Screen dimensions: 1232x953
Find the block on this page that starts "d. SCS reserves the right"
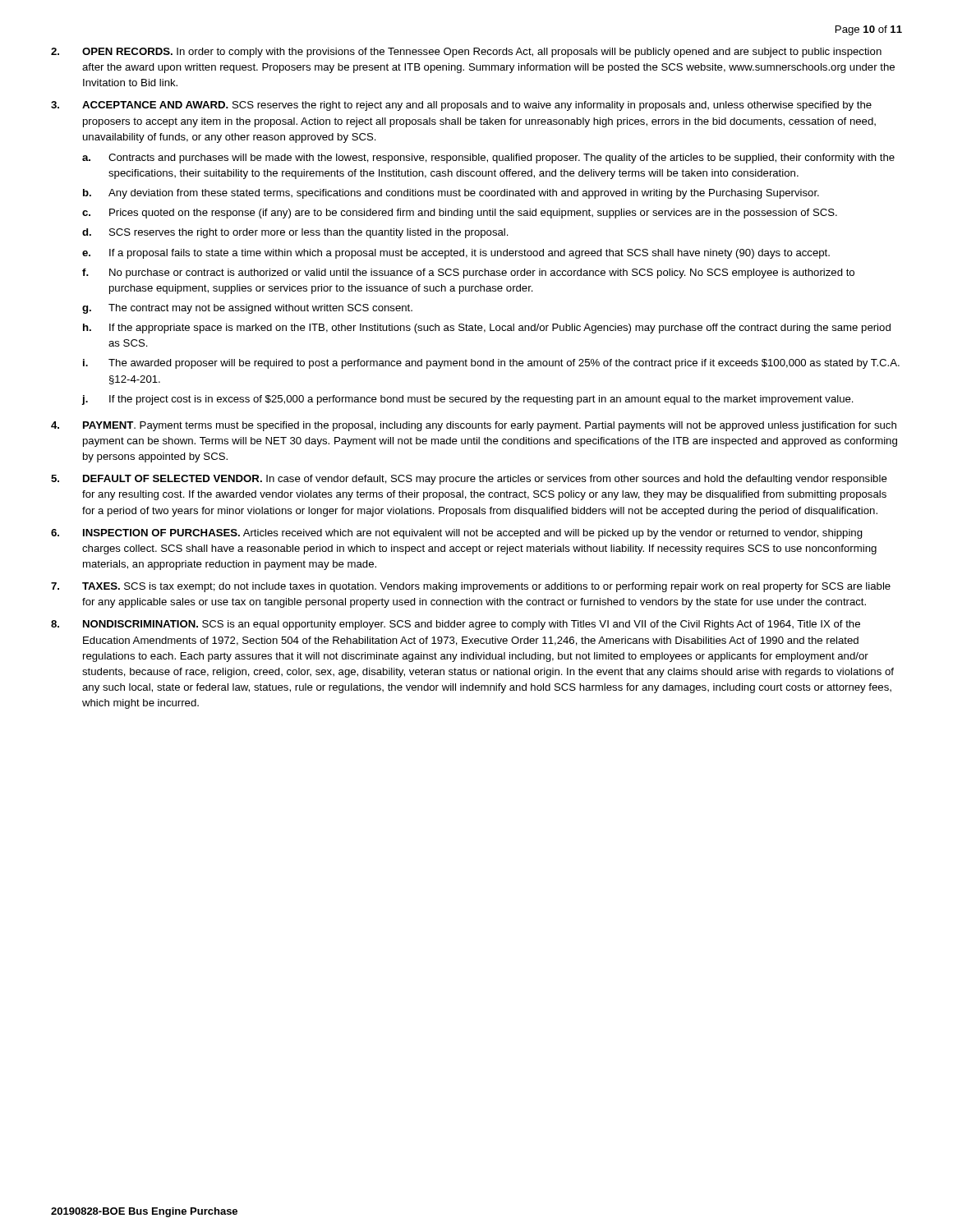(x=492, y=232)
